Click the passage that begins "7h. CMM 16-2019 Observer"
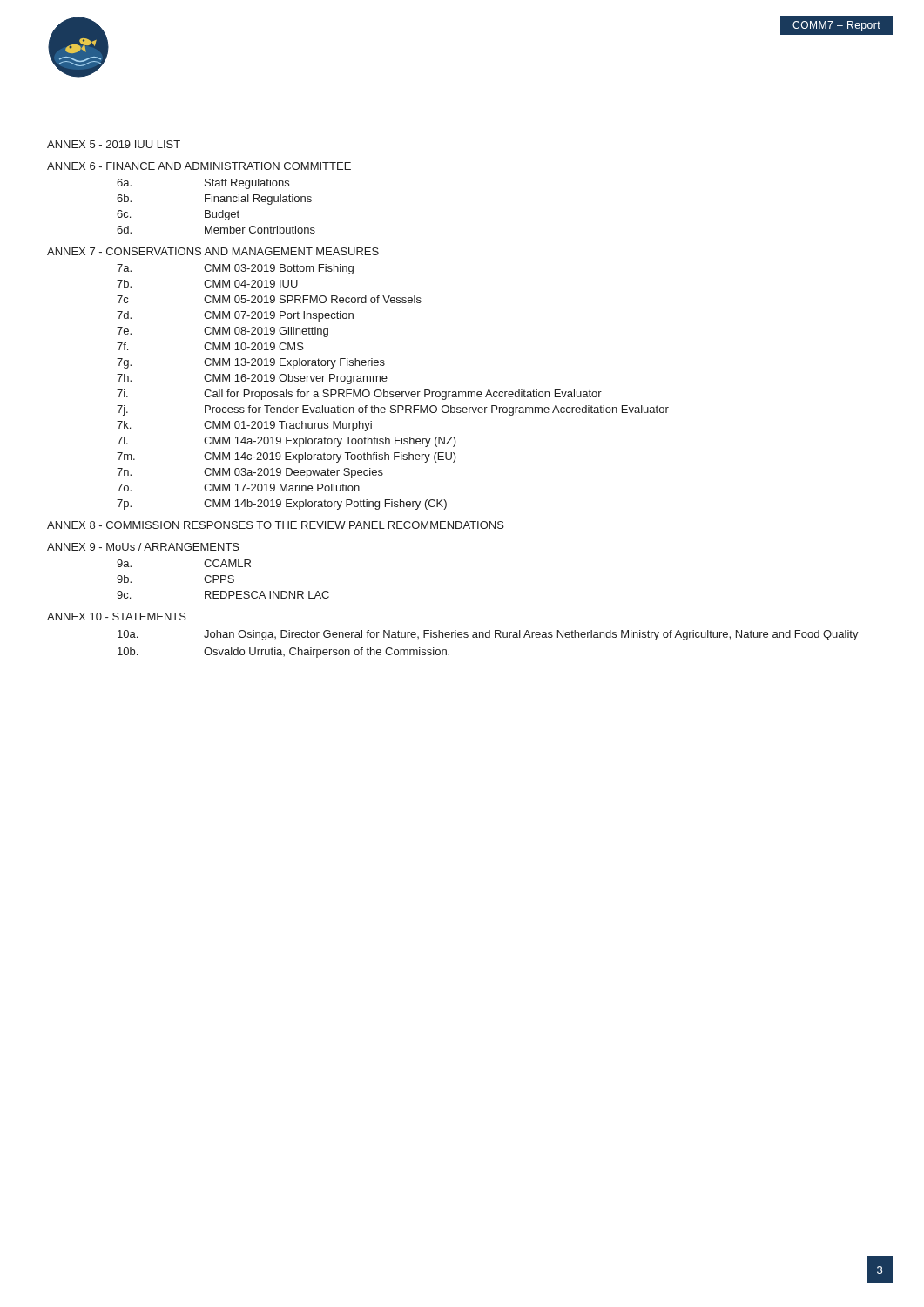 coord(252,379)
